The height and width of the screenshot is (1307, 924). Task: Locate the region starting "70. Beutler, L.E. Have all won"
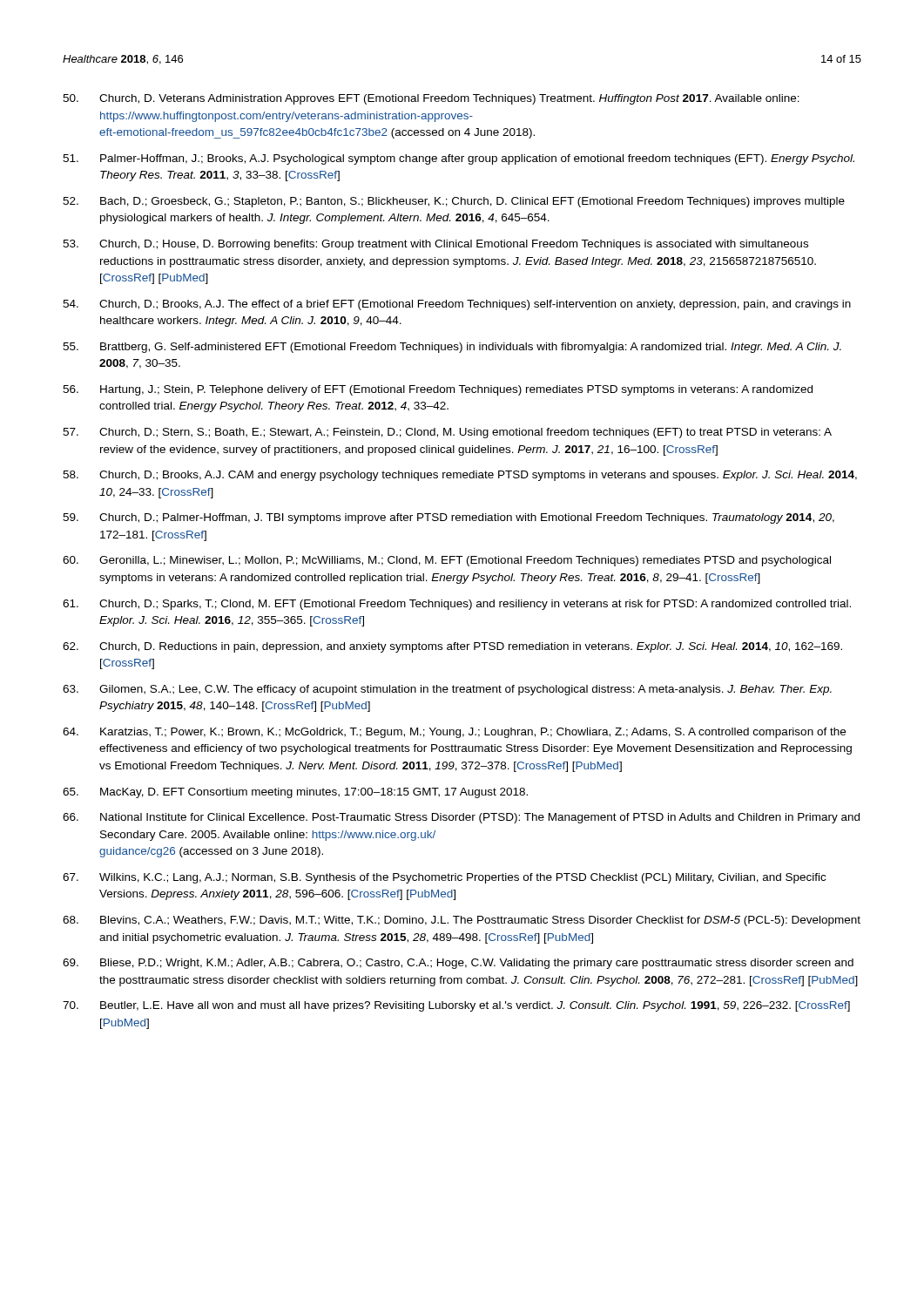(462, 1014)
